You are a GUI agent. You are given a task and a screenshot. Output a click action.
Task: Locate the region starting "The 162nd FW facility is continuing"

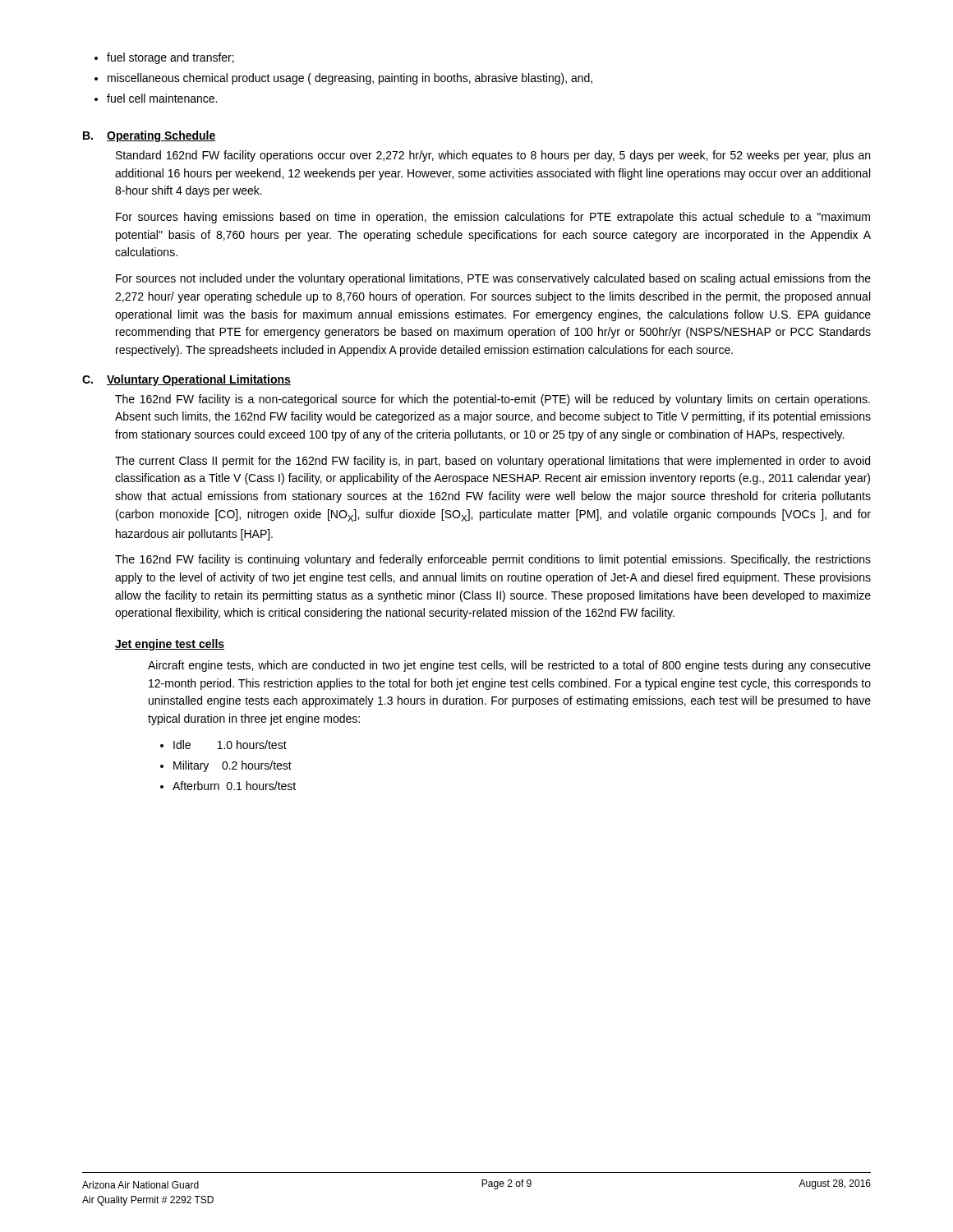(493, 586)
